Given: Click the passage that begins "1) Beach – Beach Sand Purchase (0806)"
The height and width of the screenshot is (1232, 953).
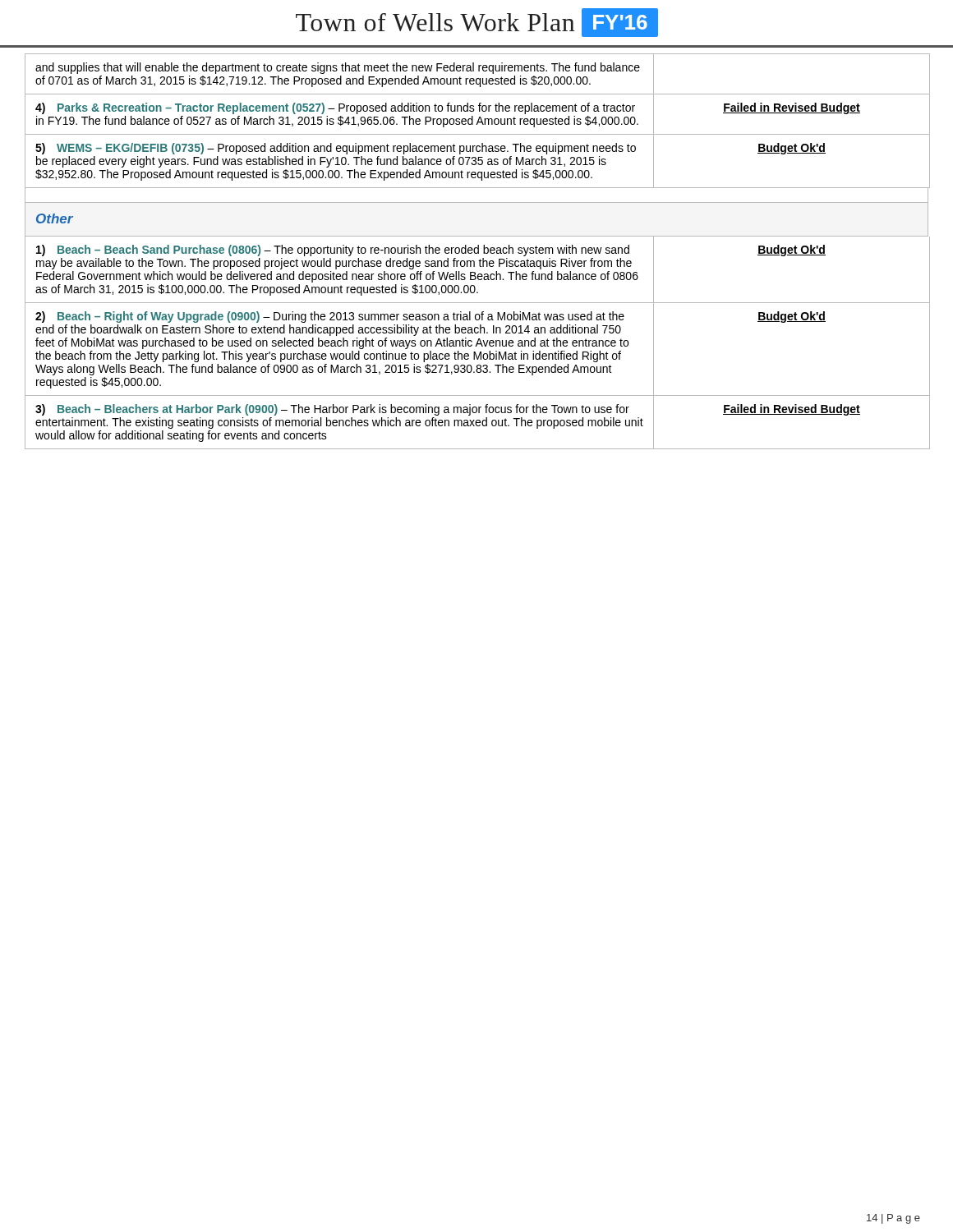Looking at the screenshot, I should (477, 269).
